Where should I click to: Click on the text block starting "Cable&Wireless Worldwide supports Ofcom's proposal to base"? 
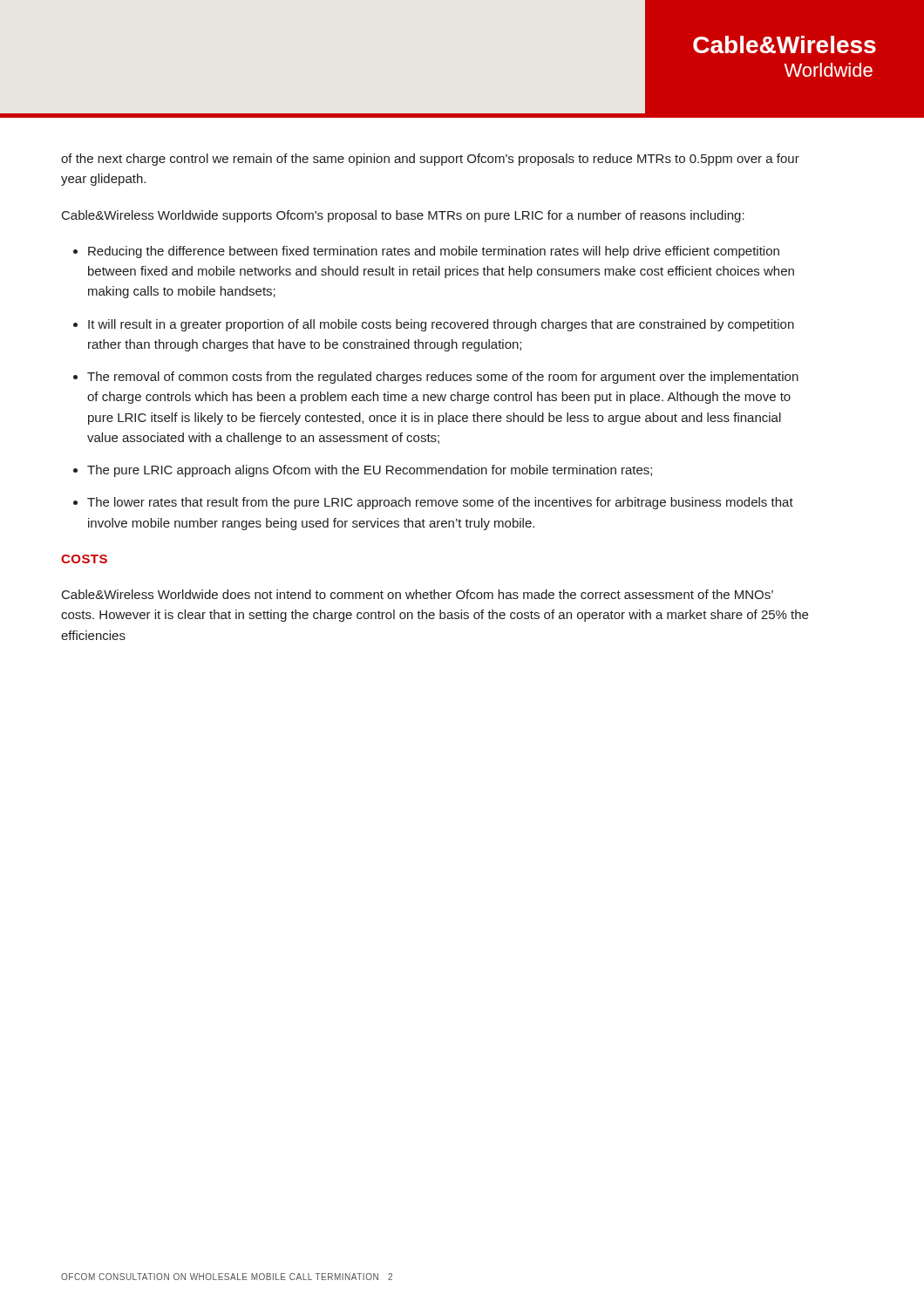tap(436, 215)
